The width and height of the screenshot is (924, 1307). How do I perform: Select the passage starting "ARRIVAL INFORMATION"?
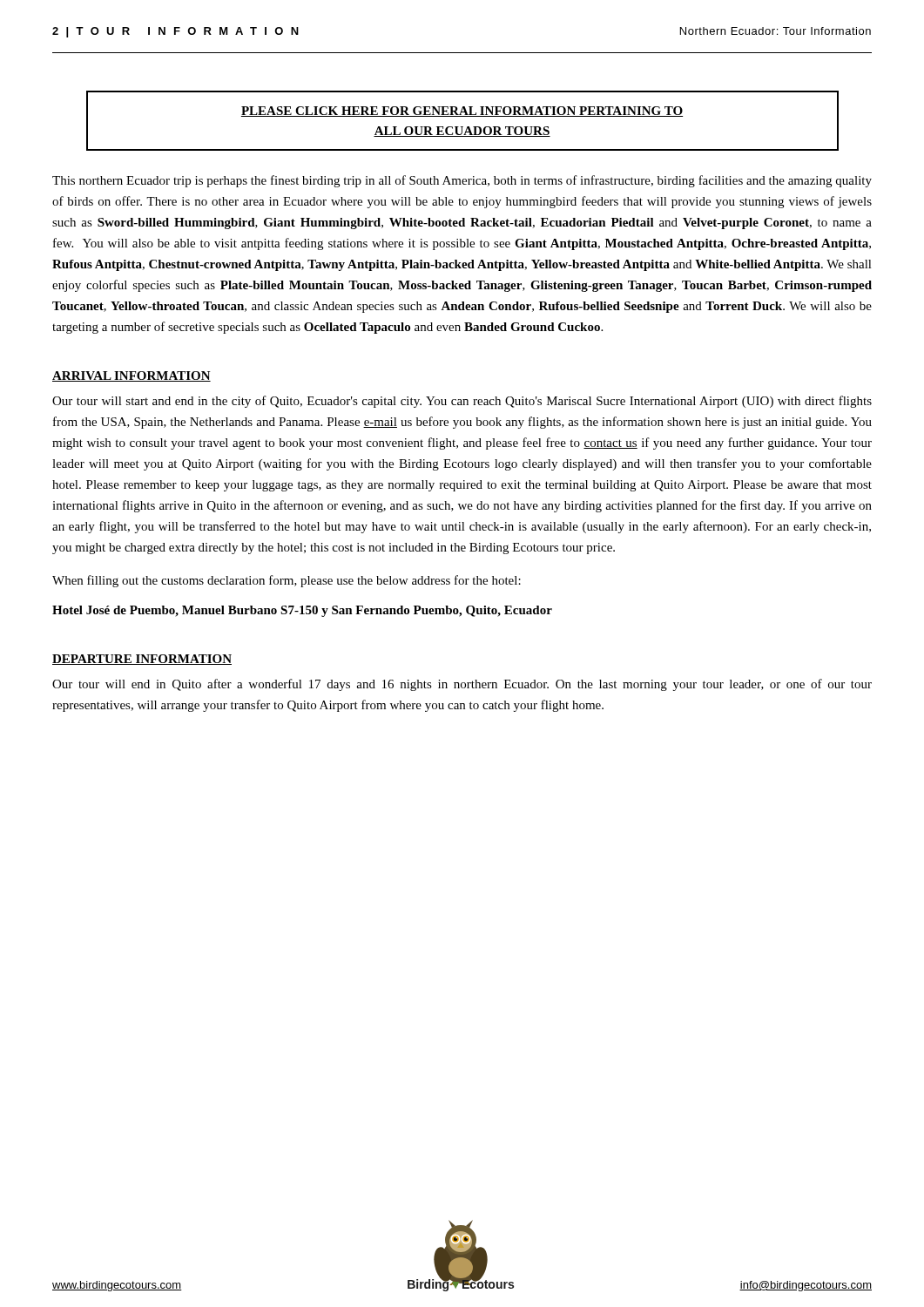coord(131,376)
